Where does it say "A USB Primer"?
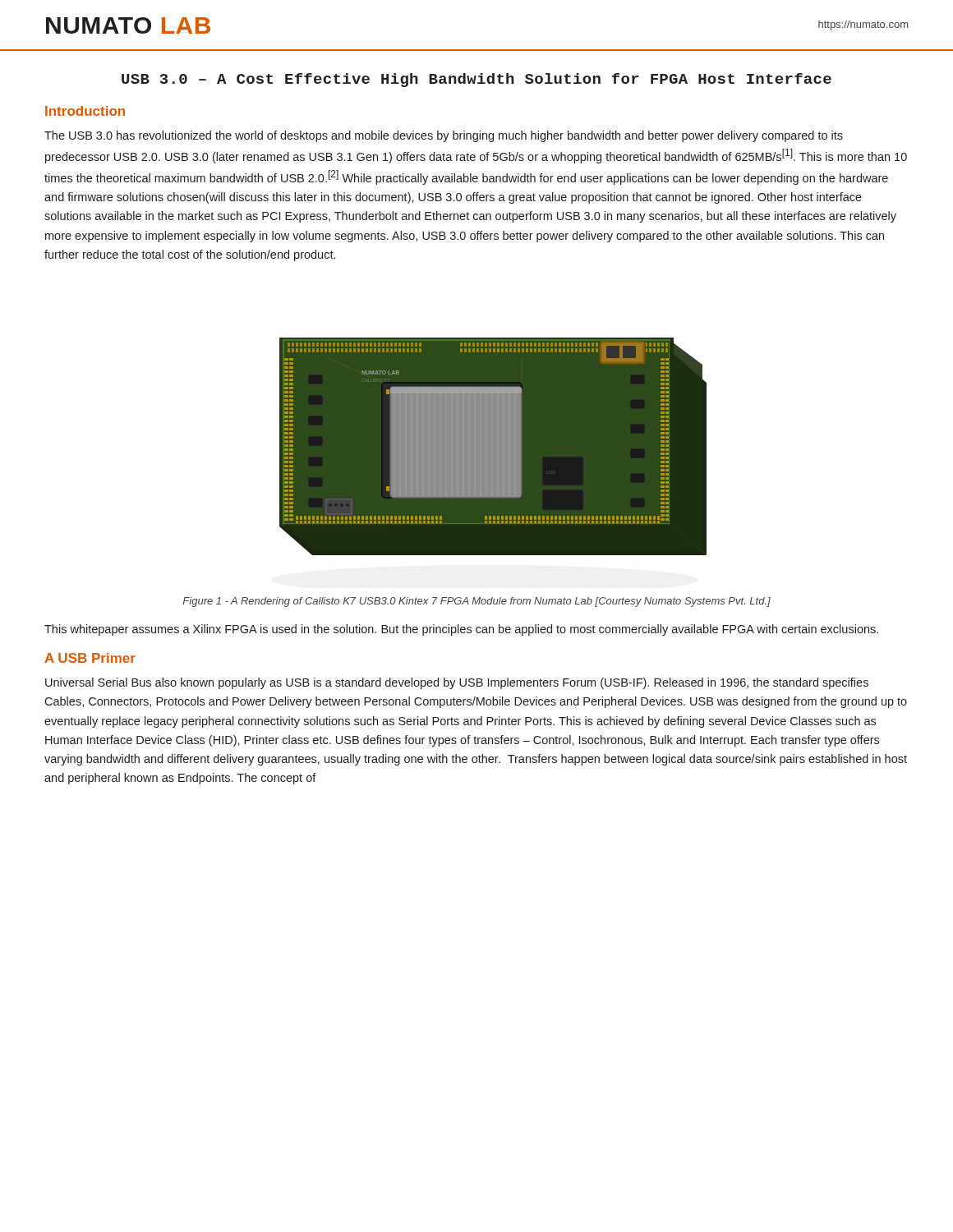This screenshot has width=953, height=1232. pyautogui.click(x=90, y=658)
